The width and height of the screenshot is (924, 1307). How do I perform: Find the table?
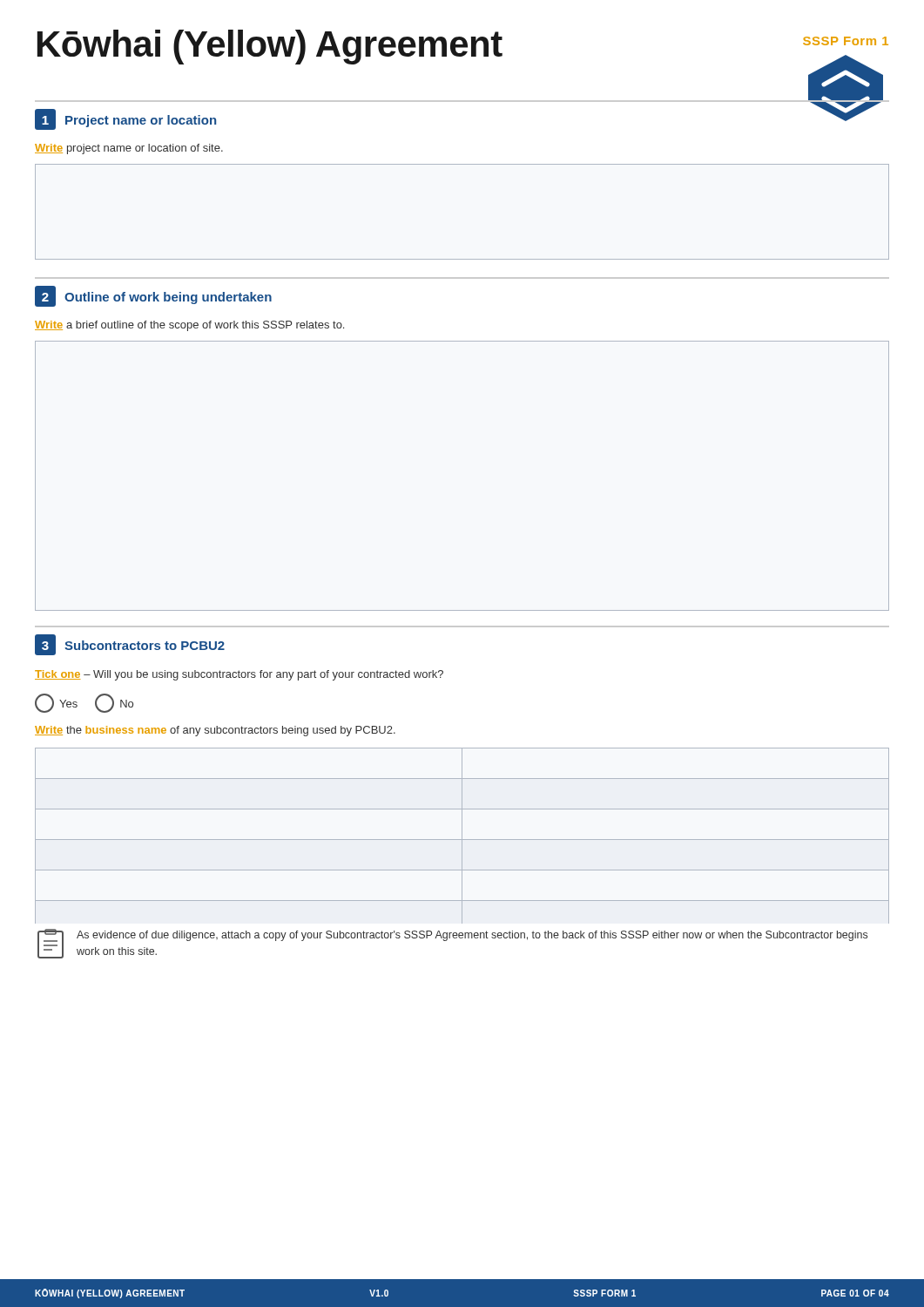(462, 840)
